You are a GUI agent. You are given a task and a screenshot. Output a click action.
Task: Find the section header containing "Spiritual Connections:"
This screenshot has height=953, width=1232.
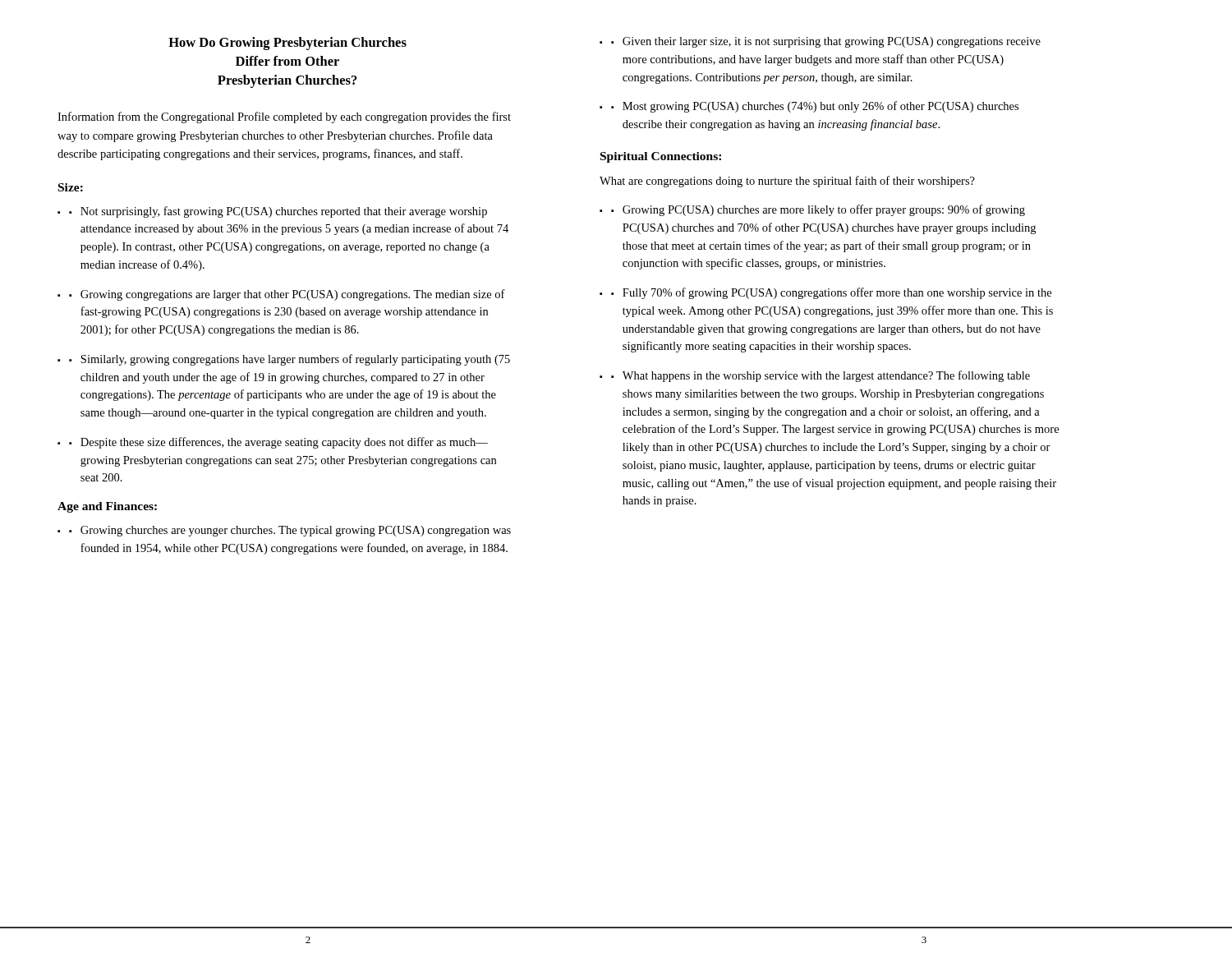661,155
